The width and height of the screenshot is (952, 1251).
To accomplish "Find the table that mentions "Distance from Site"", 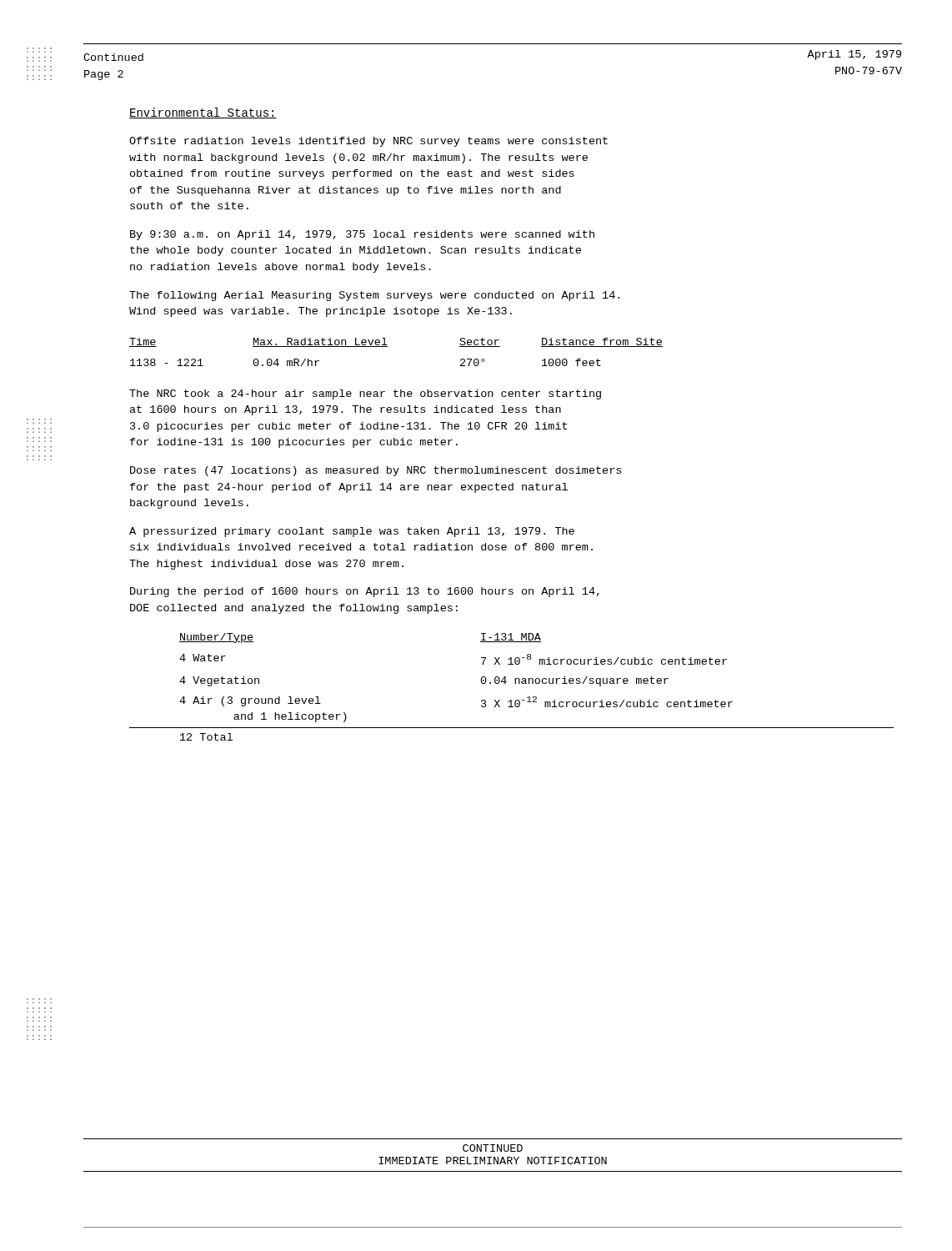I will [x=511, y=353].
